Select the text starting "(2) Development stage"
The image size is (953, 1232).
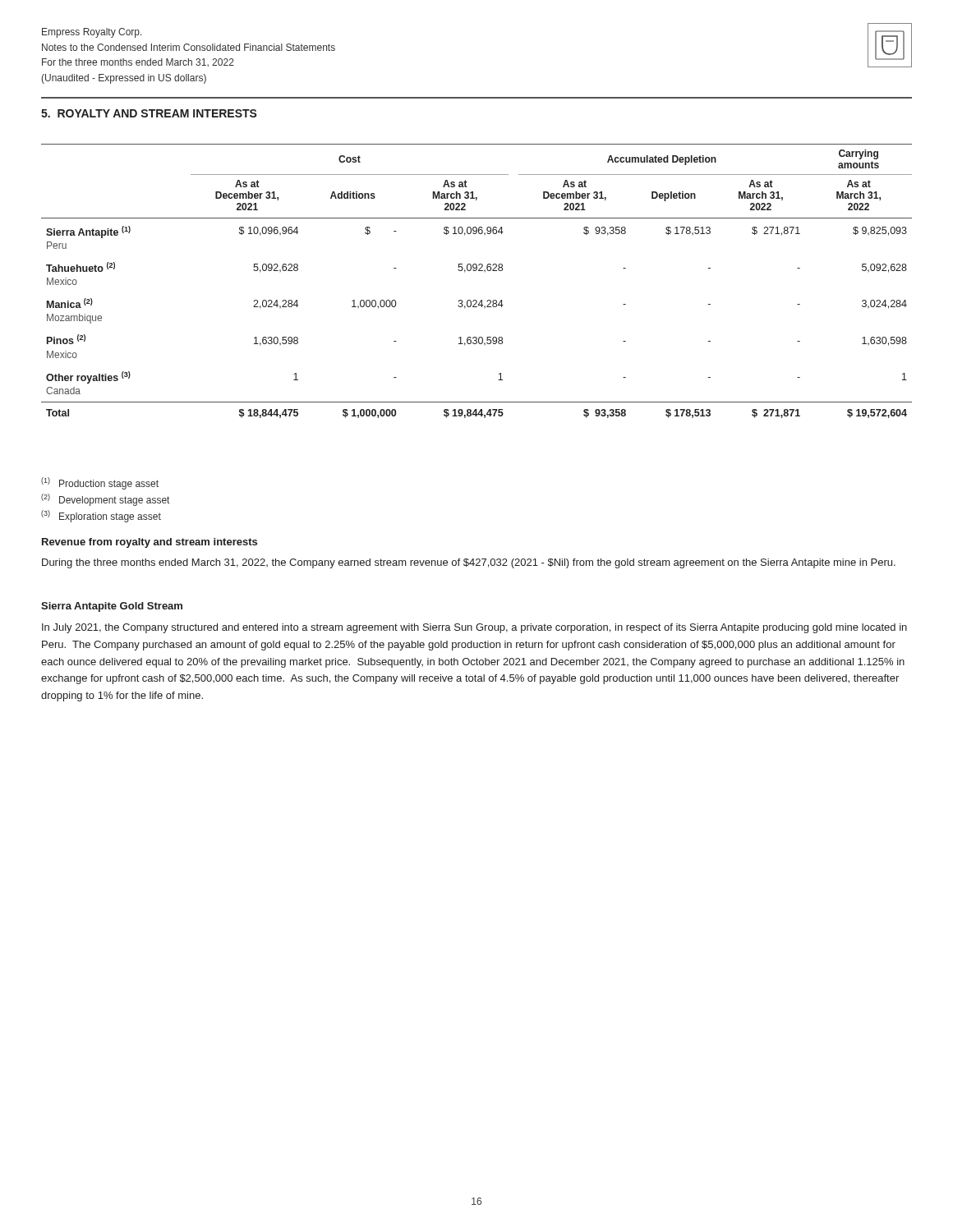pos(105,500)
